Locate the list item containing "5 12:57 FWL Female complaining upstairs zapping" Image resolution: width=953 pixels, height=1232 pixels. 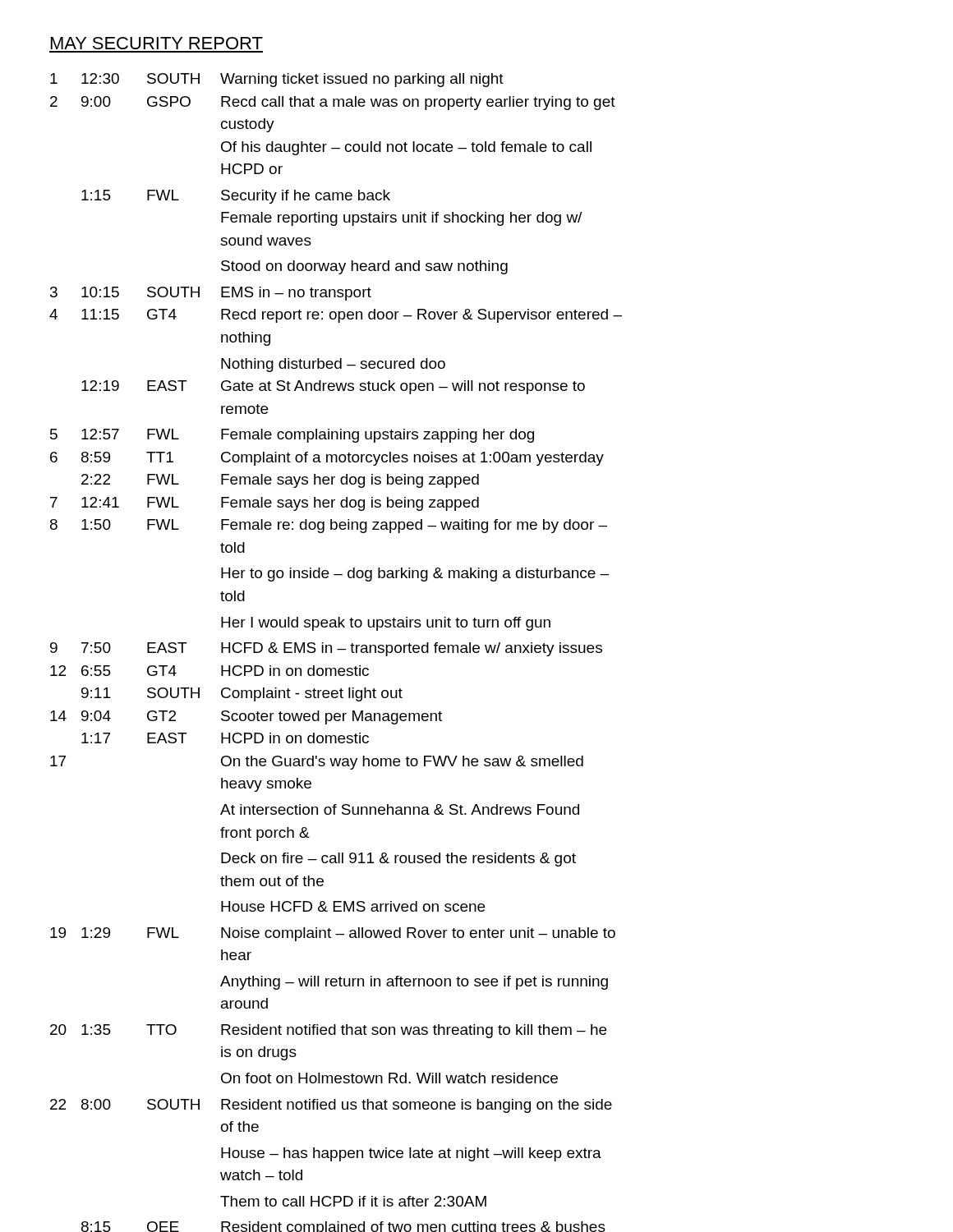tap(476, 491)
